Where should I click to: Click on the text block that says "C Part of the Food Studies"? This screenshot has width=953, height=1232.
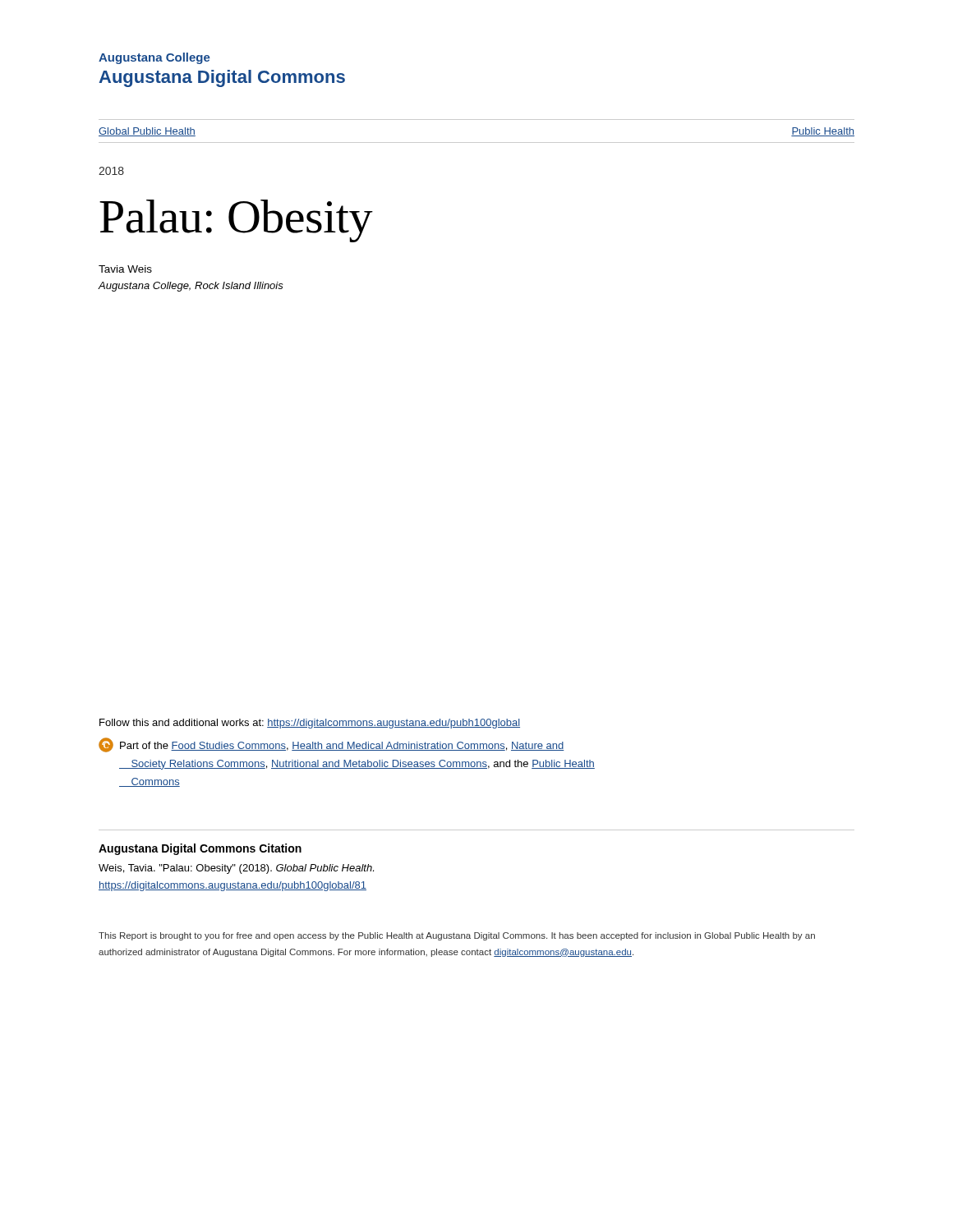coord(347,764)
